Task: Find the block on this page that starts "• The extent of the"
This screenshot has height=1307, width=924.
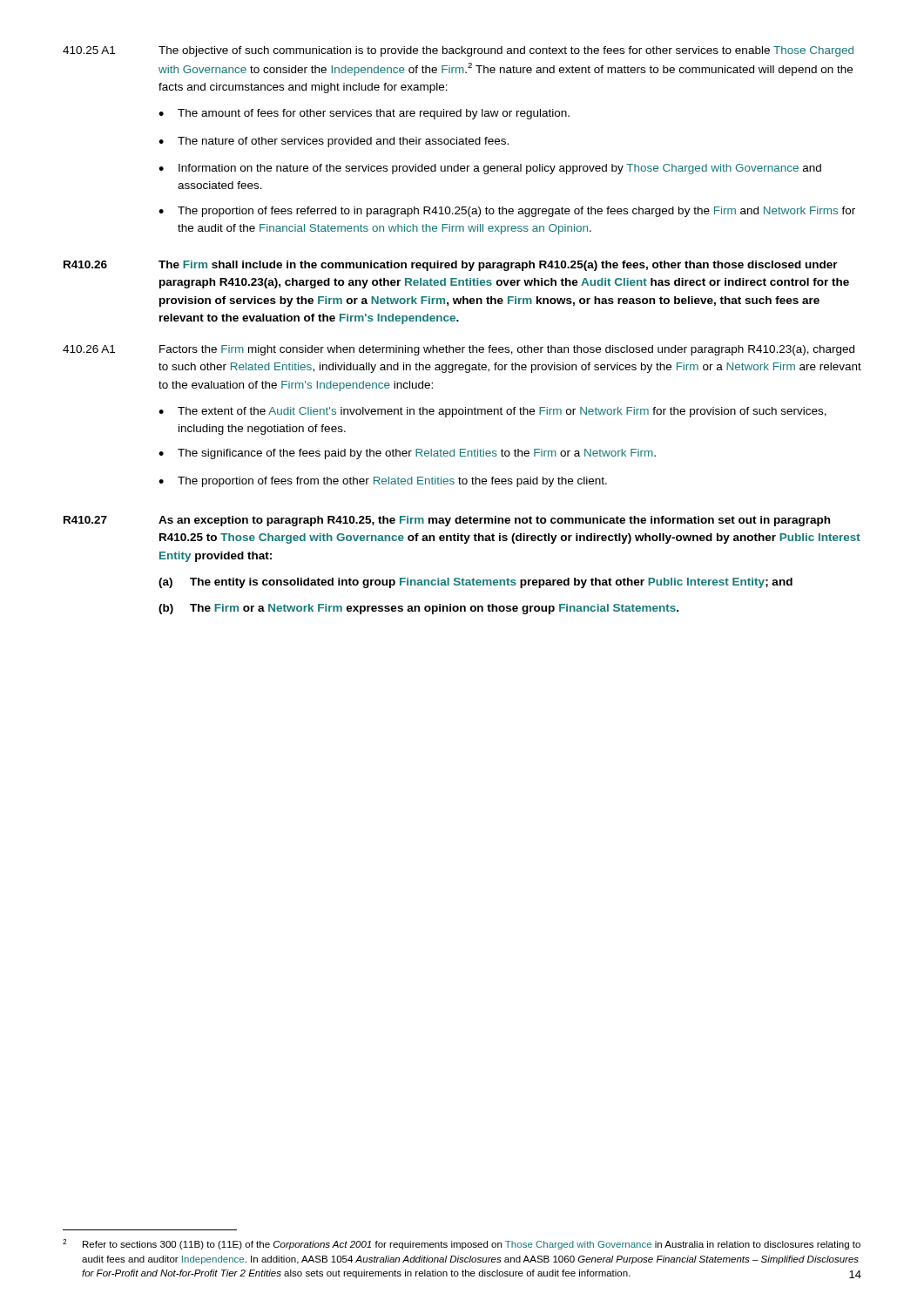Action: click(510, 420)
